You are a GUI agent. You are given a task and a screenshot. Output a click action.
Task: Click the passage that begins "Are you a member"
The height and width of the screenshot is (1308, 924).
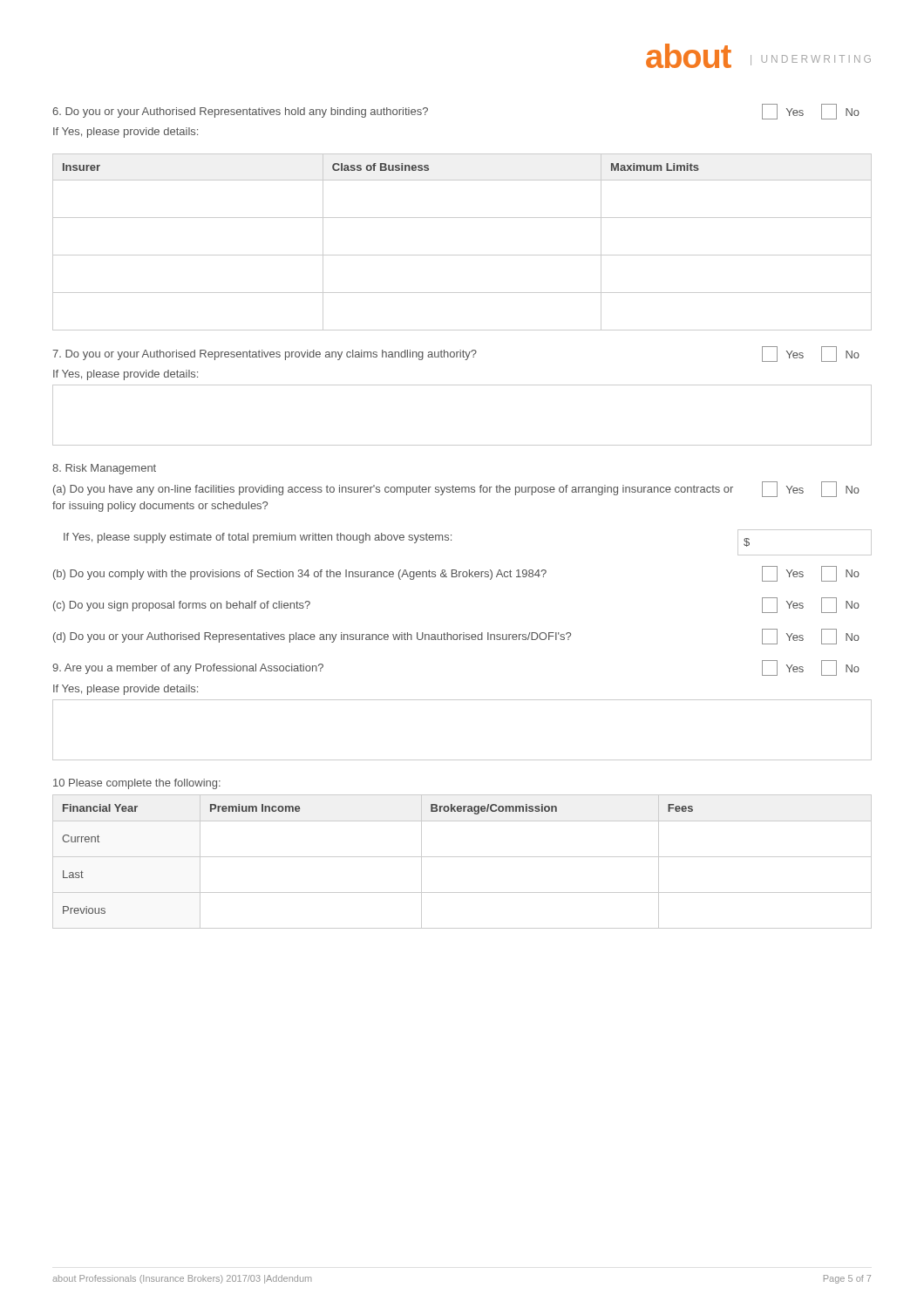pos(462,710)
